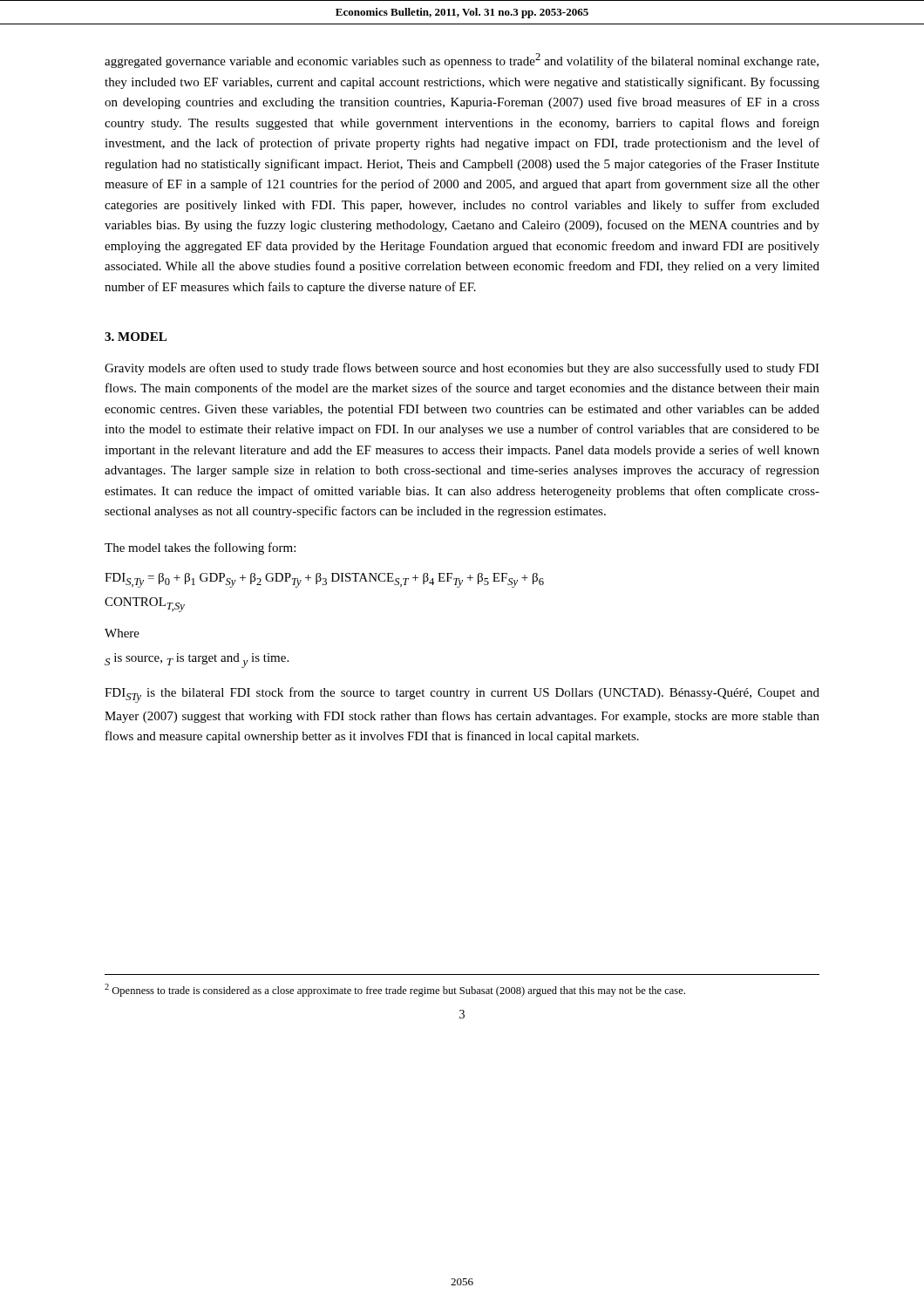Screen dimensions: 1308x924
Task: Select the text starting "FDIS,Ty = β0 + β1 GDPSy"
Action: pyautogui.click(x=324, y=591)
